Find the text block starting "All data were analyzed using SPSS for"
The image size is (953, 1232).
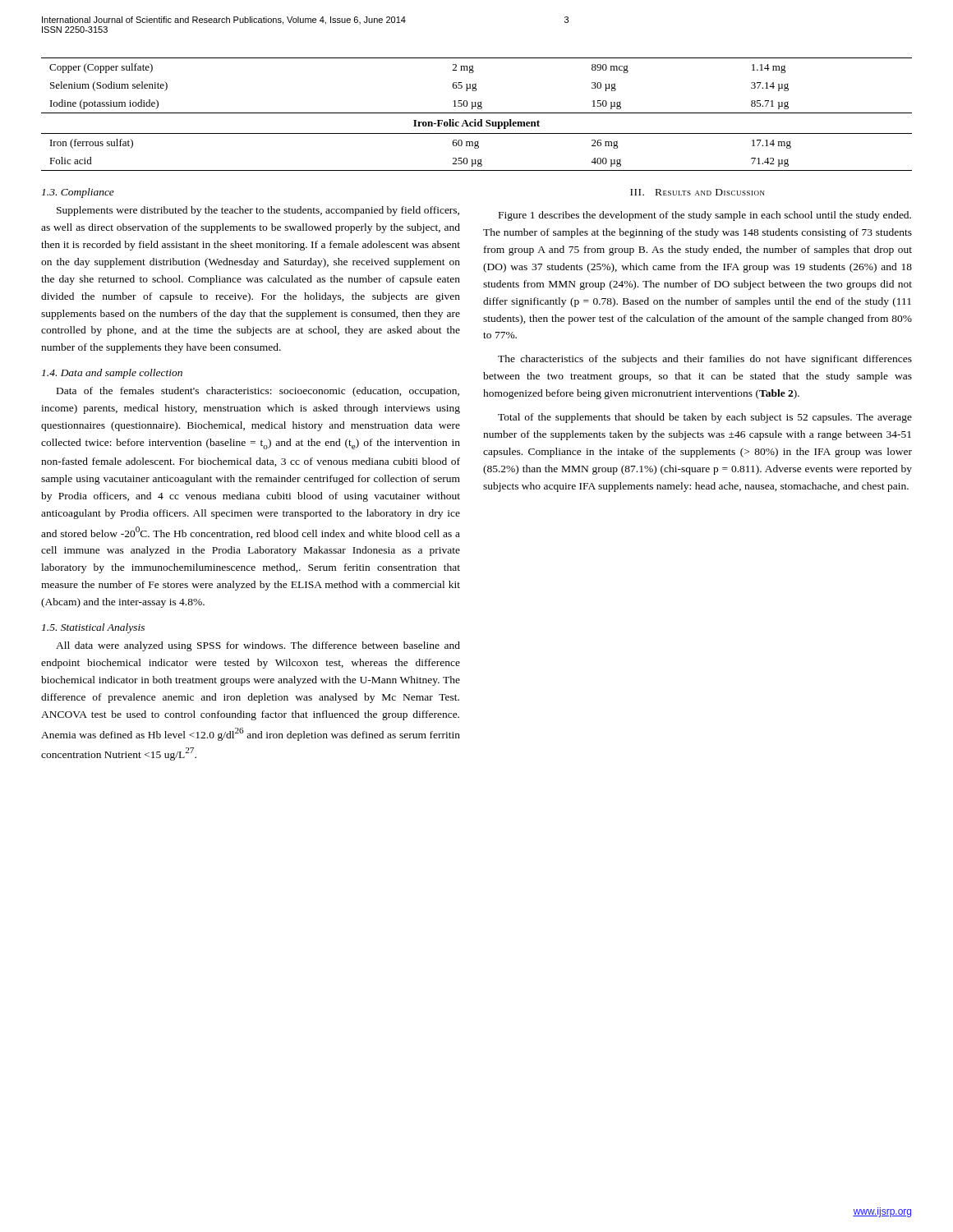(251, 700)
